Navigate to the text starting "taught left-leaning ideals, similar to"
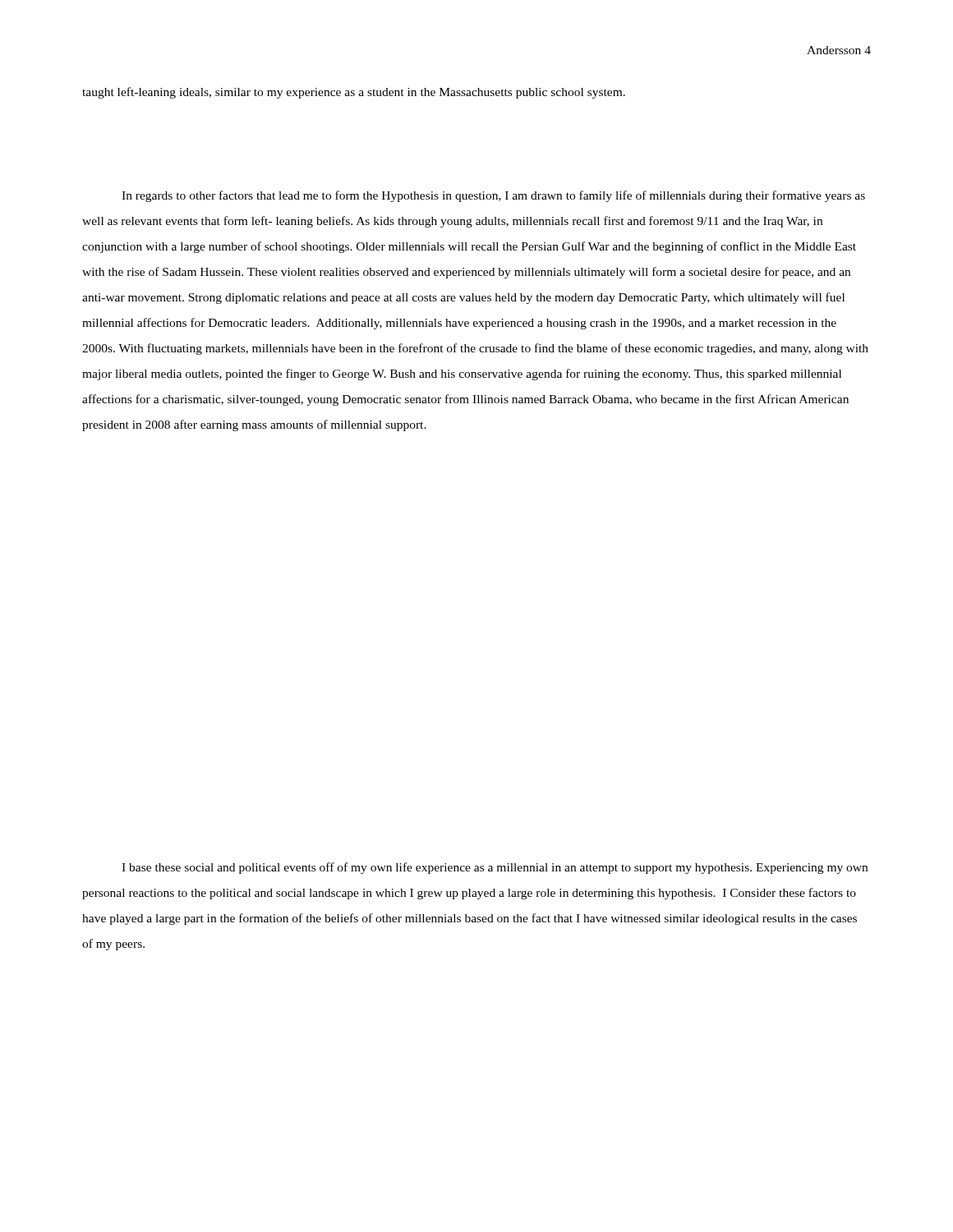953x1232 pixels. click(354, 92)
